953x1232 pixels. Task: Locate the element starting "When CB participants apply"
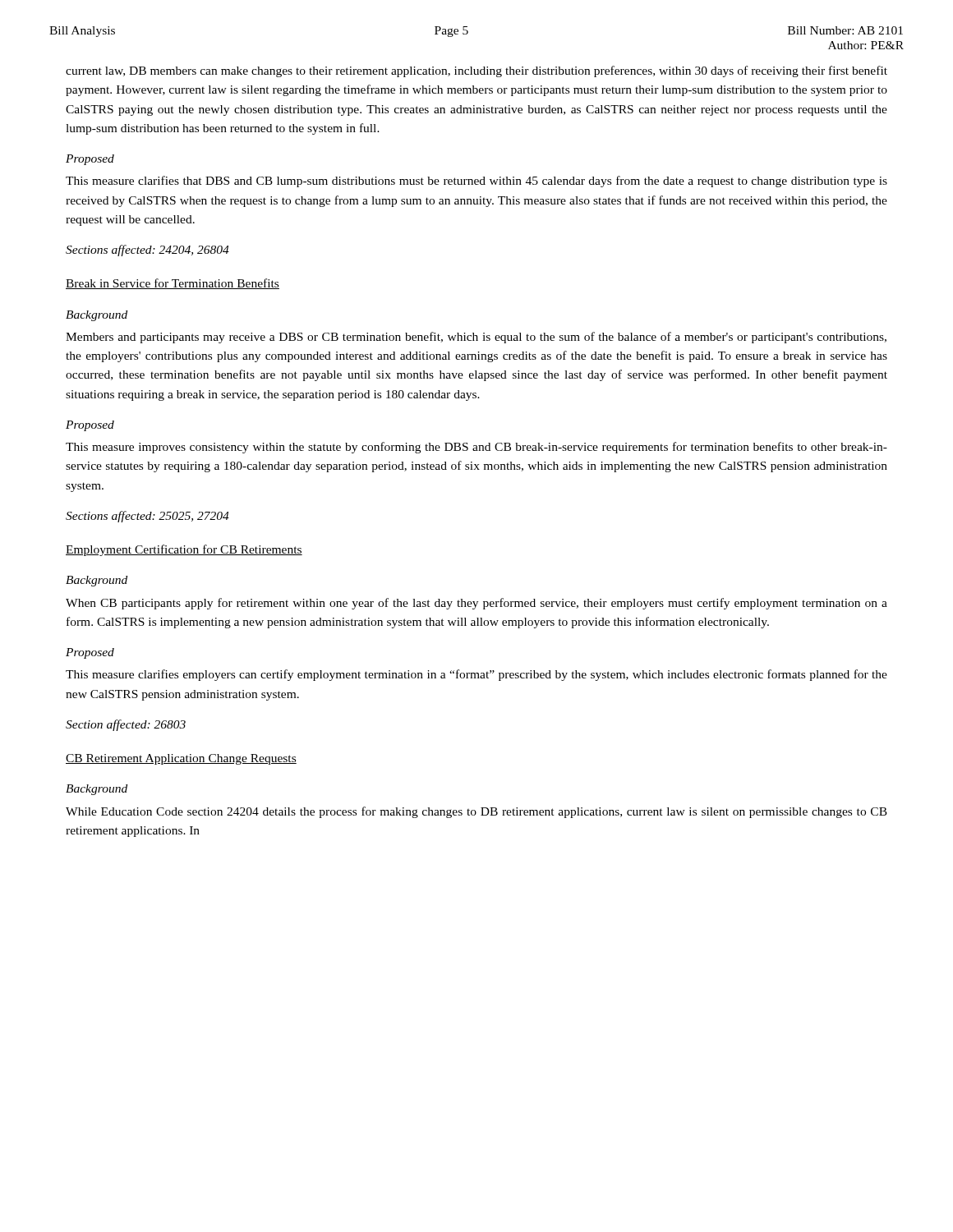[476, 612]
